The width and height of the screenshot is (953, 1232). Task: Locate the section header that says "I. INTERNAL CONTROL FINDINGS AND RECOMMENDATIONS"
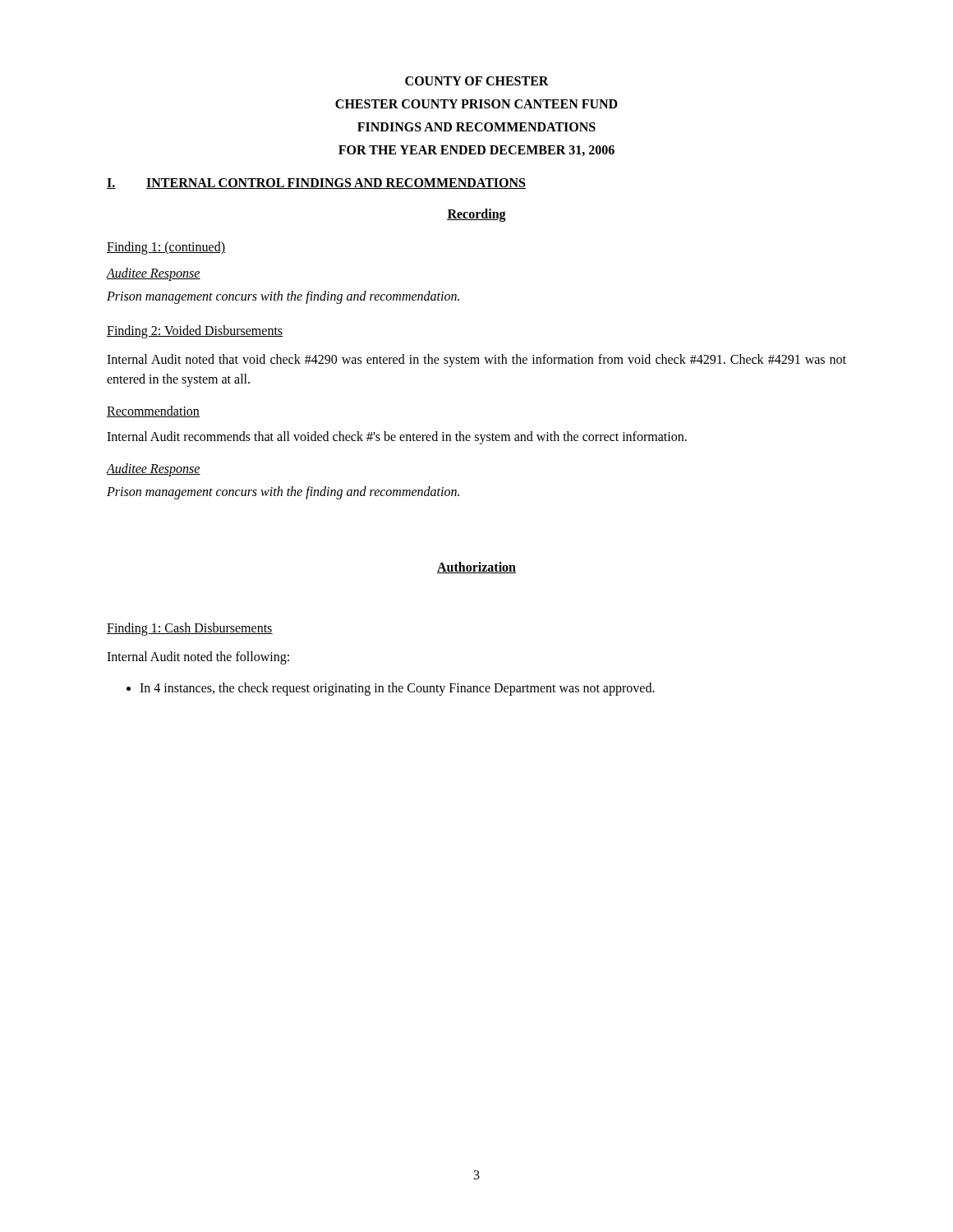(316, 183)
